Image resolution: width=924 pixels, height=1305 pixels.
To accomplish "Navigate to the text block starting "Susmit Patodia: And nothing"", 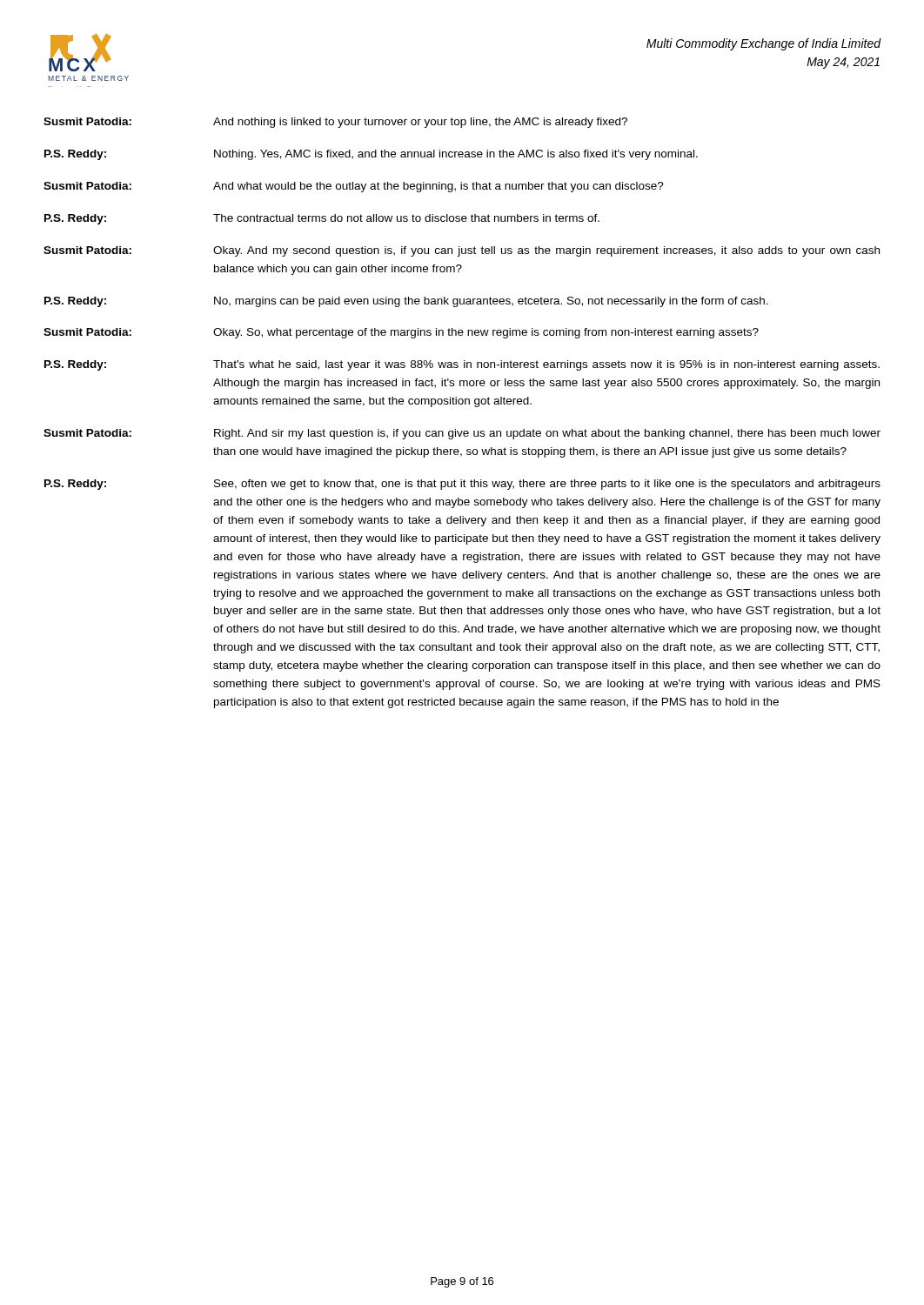I will tap(462, 122).
